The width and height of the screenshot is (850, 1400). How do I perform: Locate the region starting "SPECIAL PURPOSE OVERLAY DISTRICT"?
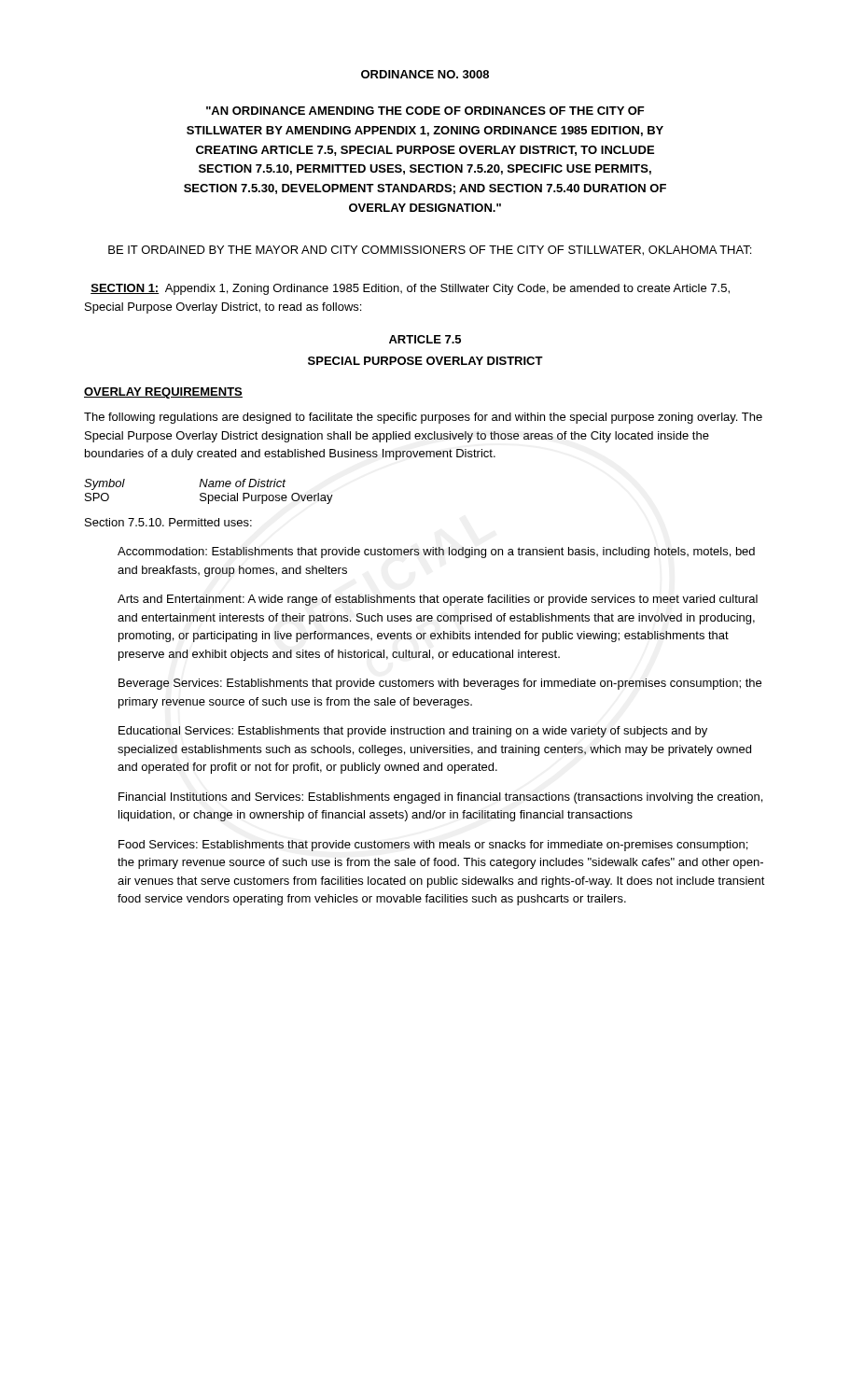(425, 361)
